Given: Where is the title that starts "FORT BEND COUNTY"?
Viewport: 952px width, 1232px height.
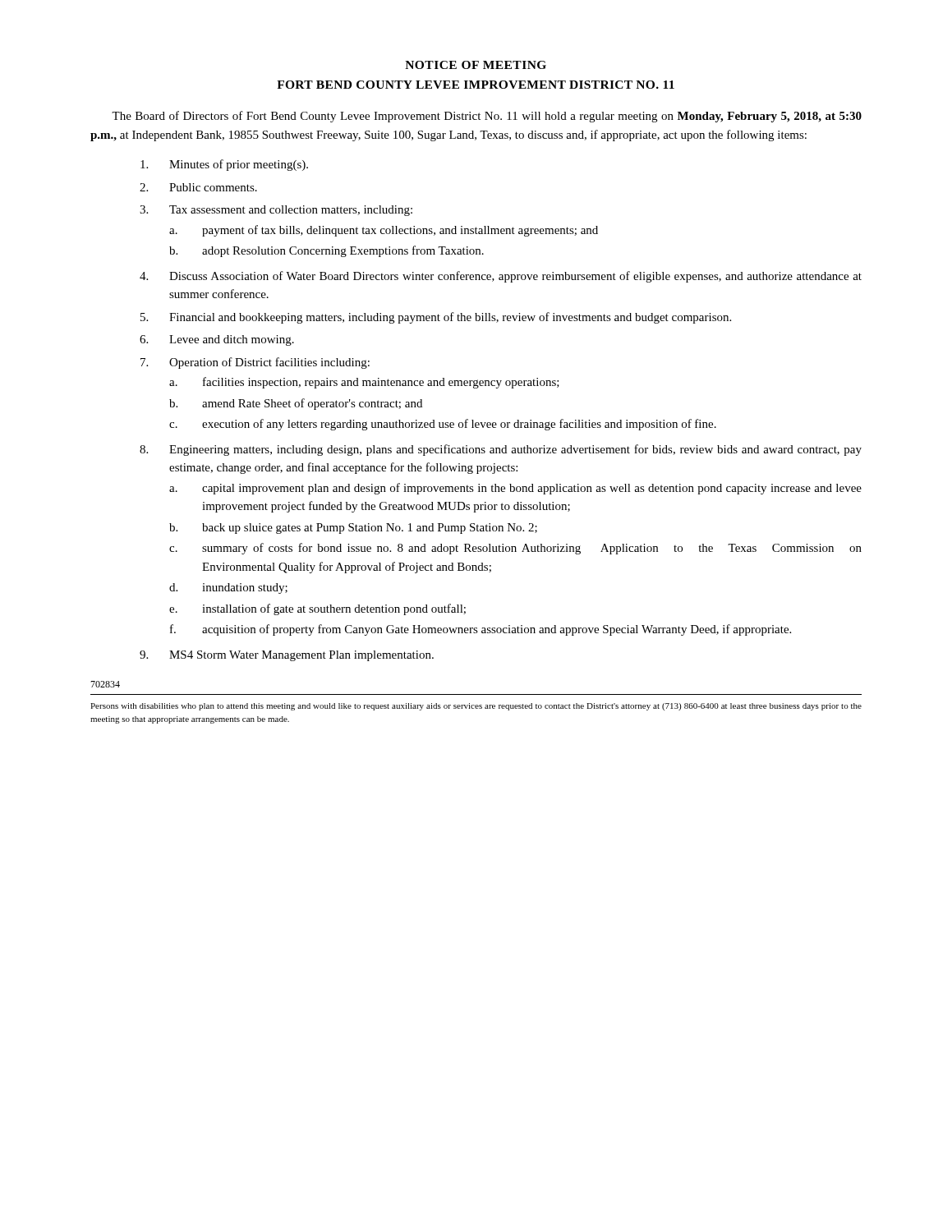Looking at the screenshot, I should click(476, 84).
